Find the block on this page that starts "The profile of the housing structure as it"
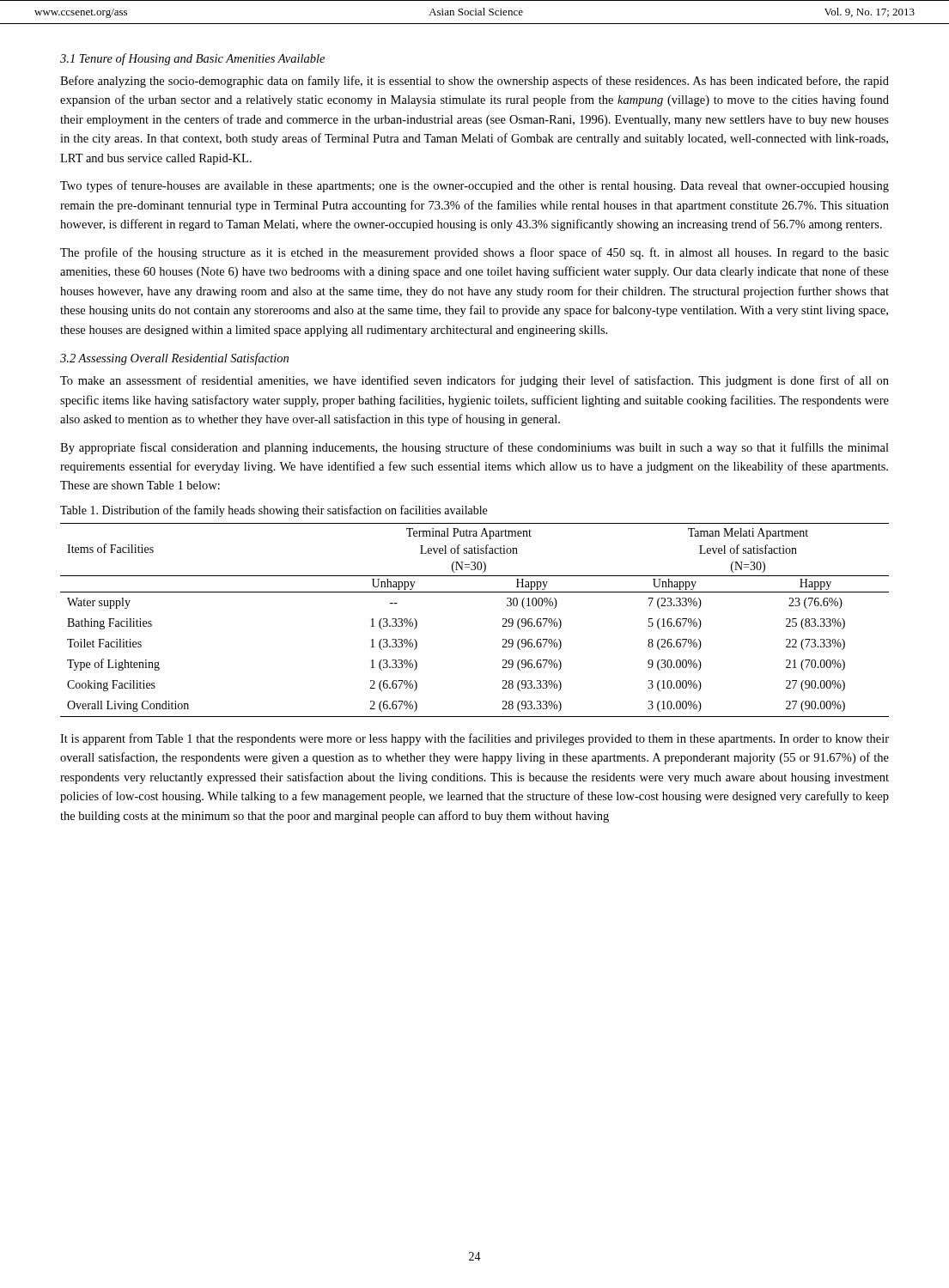The height and width of the screenshot is (1288, 949). (474, 291)
